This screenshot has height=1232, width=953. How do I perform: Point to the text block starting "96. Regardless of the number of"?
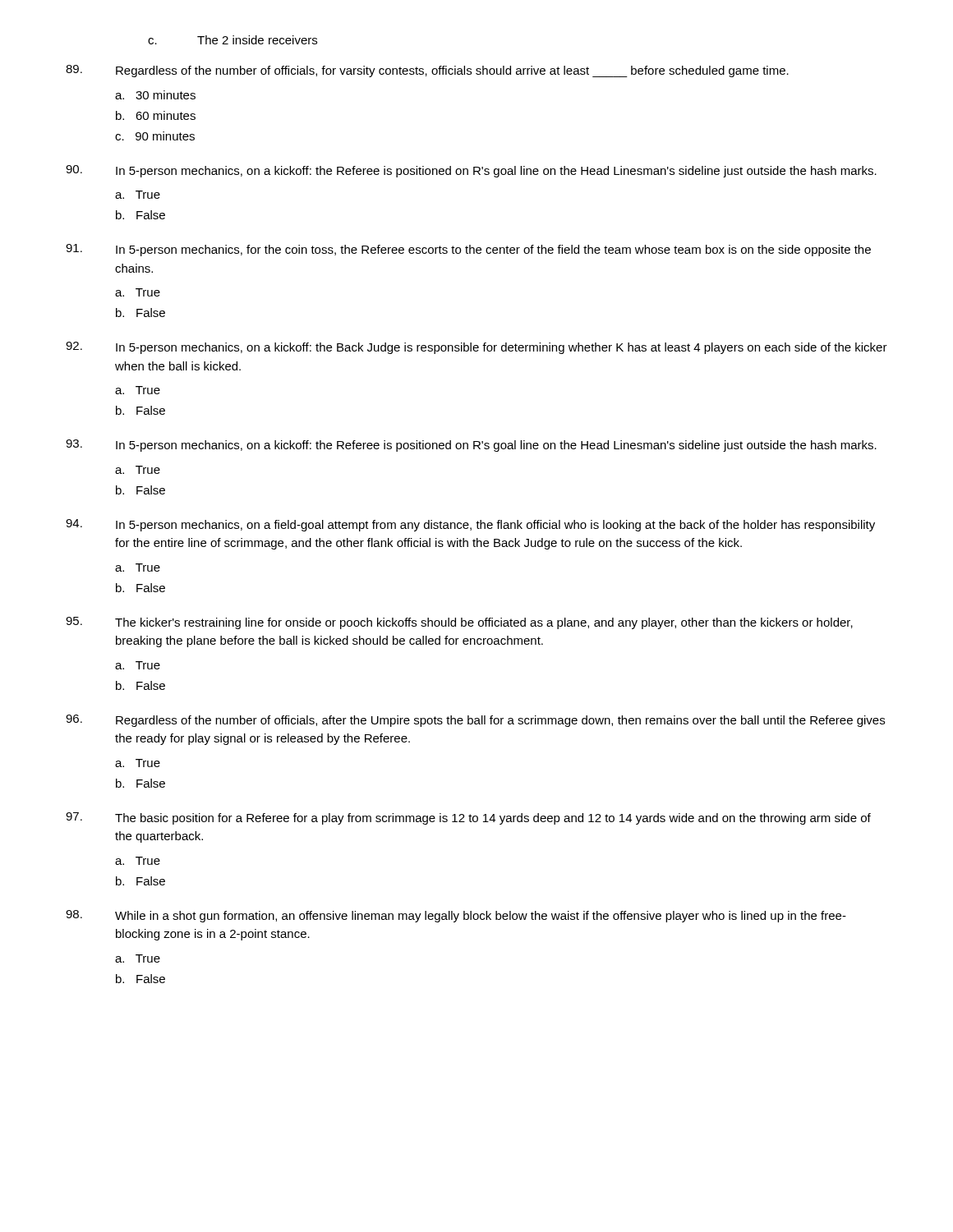475,721
